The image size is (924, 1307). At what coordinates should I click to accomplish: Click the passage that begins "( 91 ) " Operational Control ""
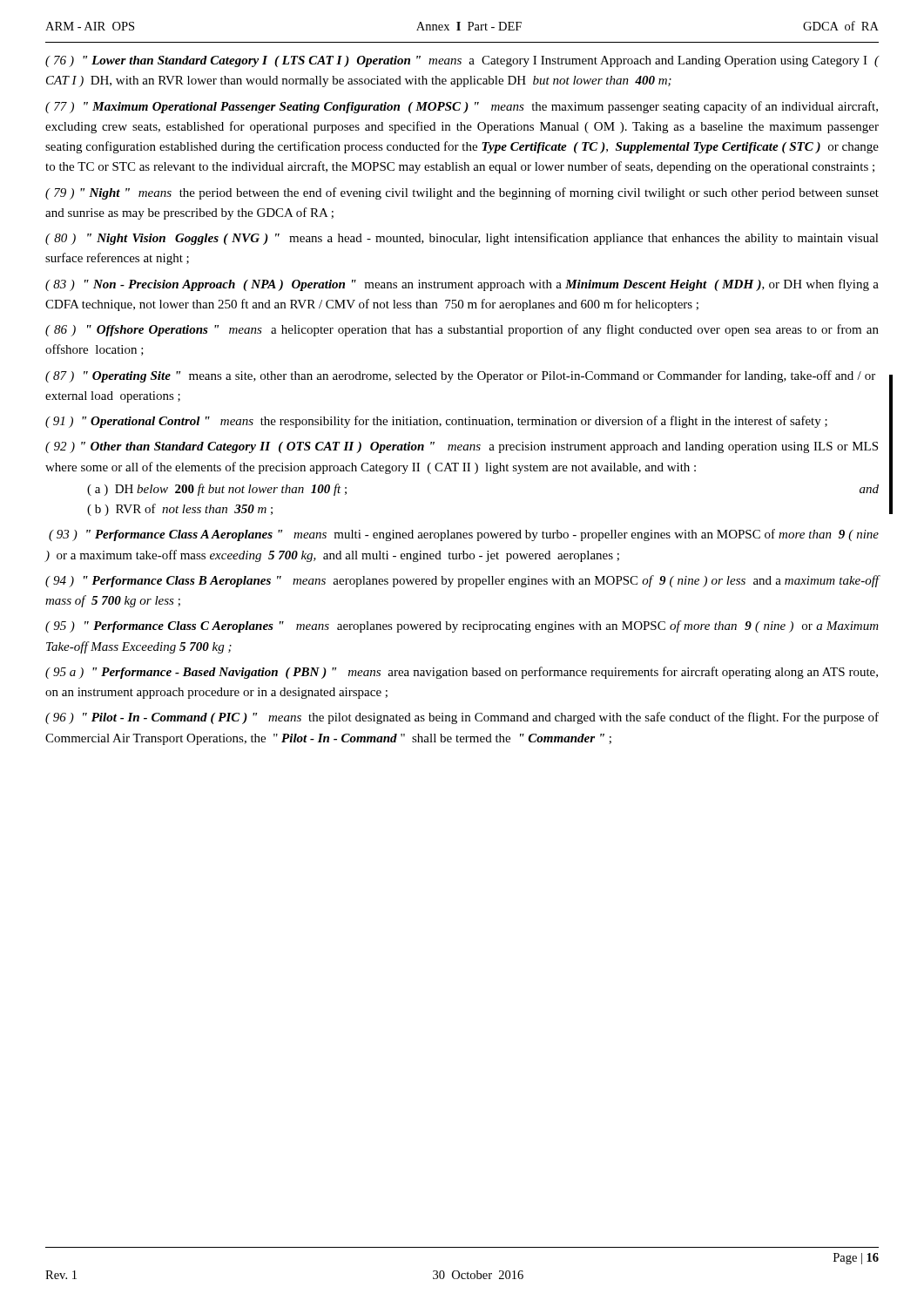coord(462,421)
